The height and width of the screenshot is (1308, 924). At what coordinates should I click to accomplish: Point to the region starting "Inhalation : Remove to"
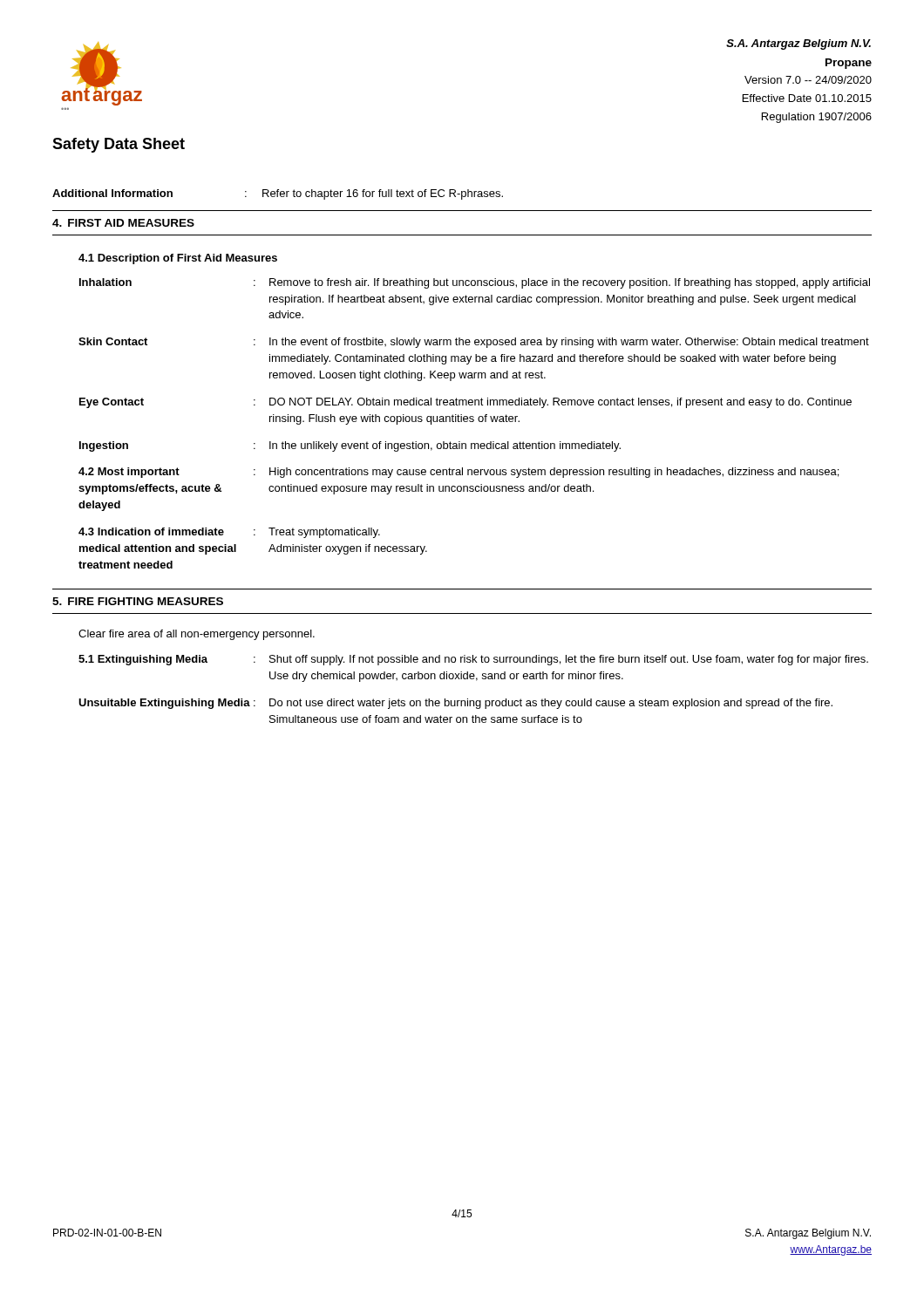(x=475, y=299)
